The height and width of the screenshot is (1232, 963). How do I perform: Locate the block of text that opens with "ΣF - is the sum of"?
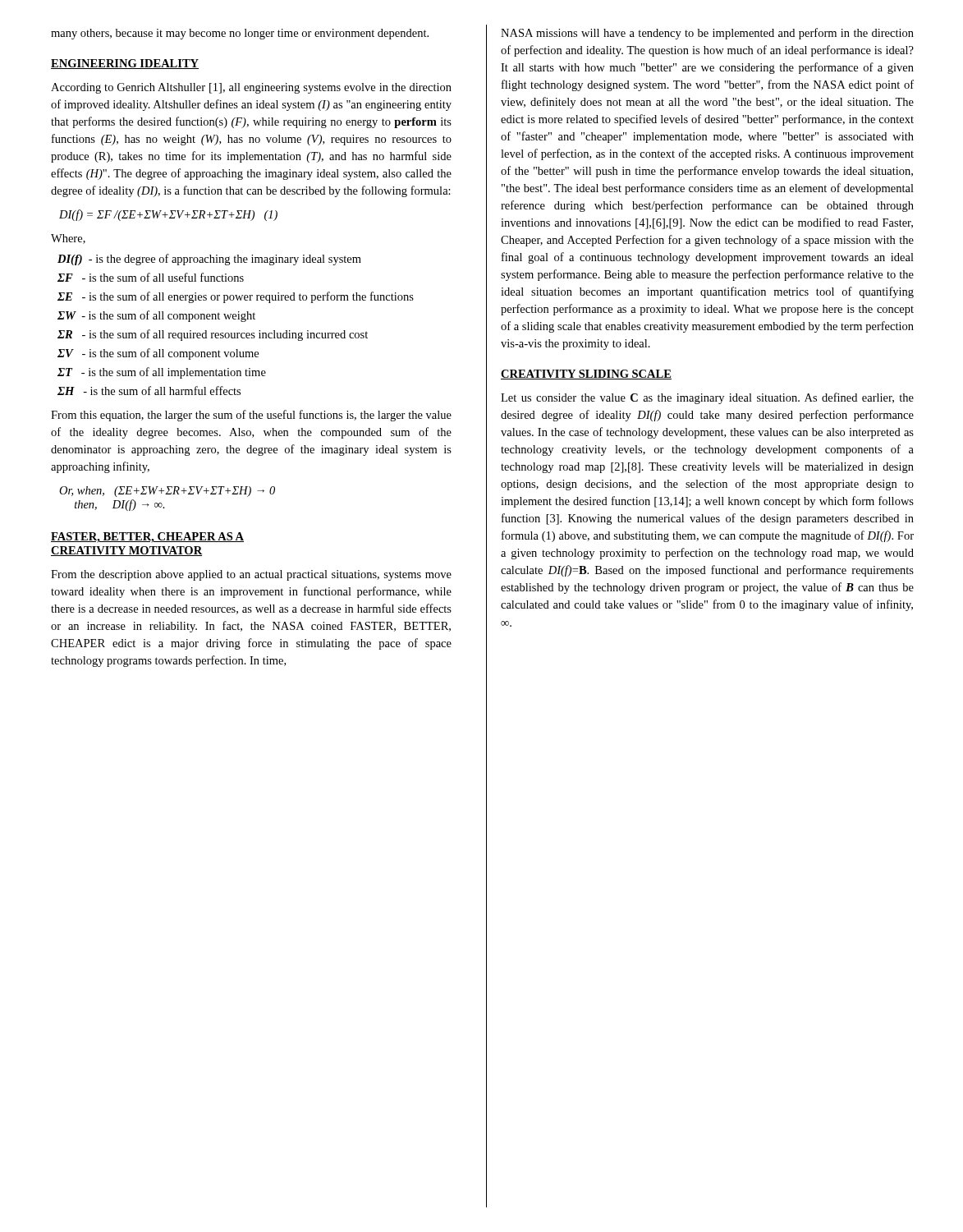[151, 278]
